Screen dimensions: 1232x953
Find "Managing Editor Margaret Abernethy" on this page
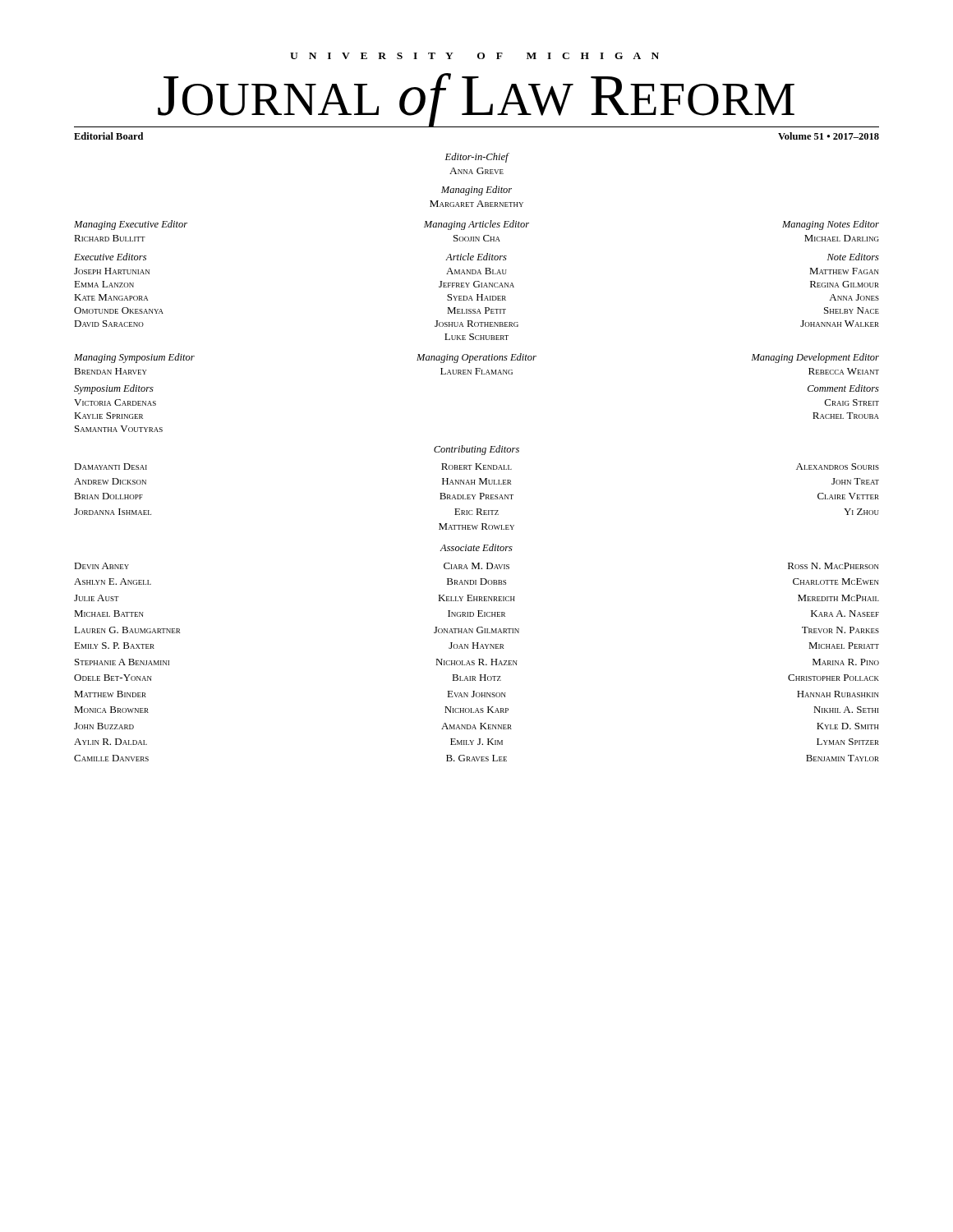click(476, 197)
